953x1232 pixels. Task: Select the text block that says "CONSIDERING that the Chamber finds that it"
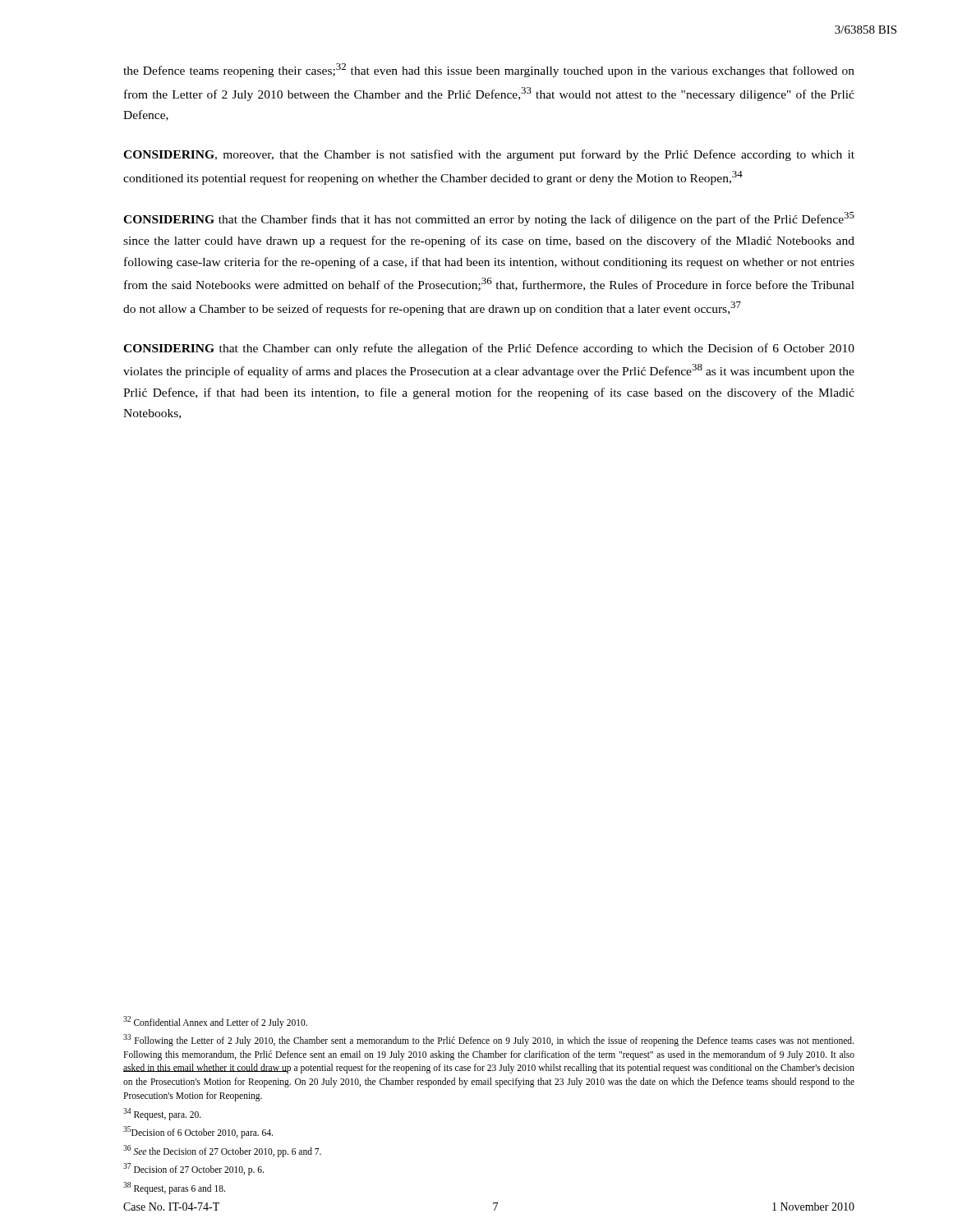tap(489, 262)
